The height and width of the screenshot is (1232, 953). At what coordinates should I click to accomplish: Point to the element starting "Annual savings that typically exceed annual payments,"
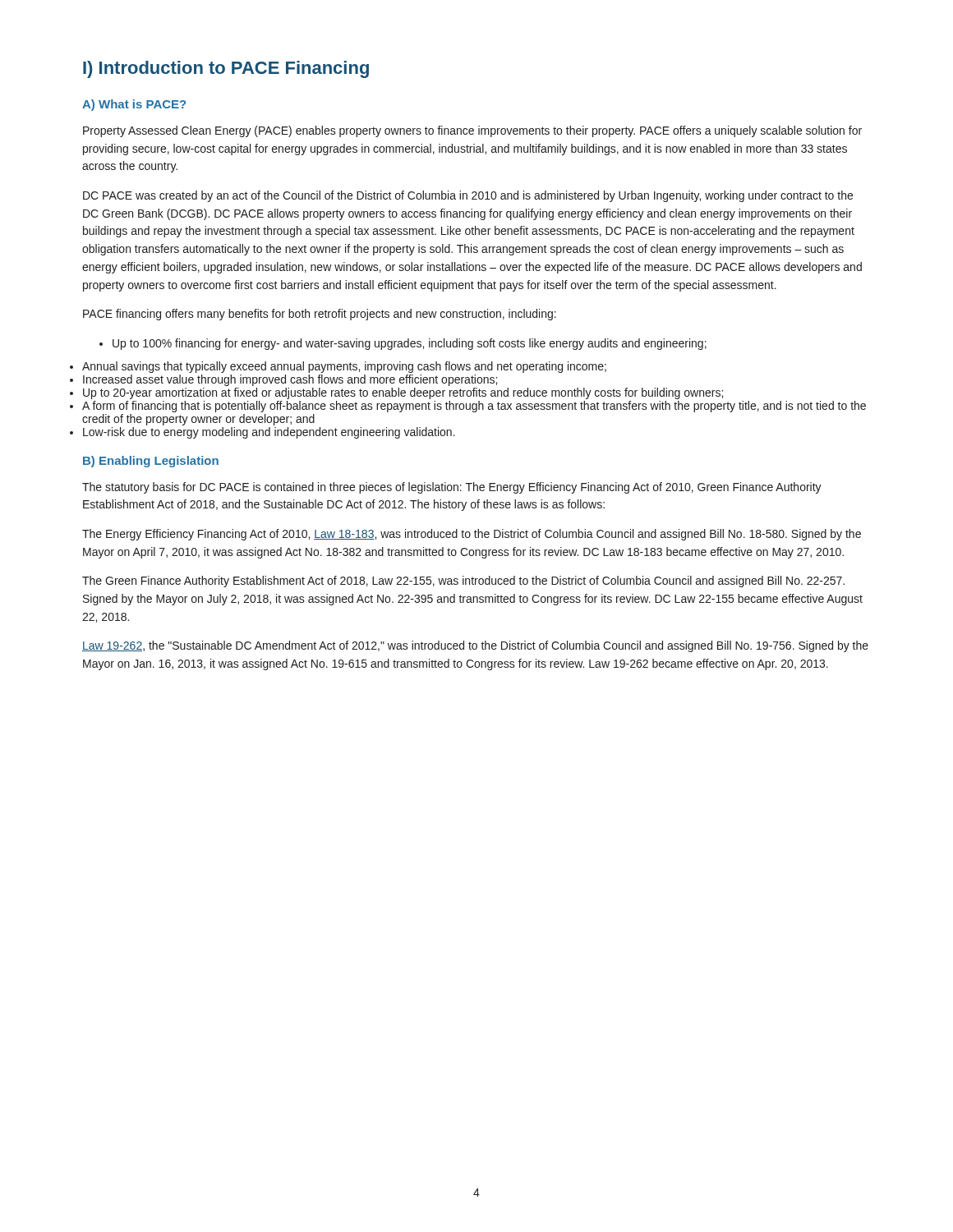point(476,366)
